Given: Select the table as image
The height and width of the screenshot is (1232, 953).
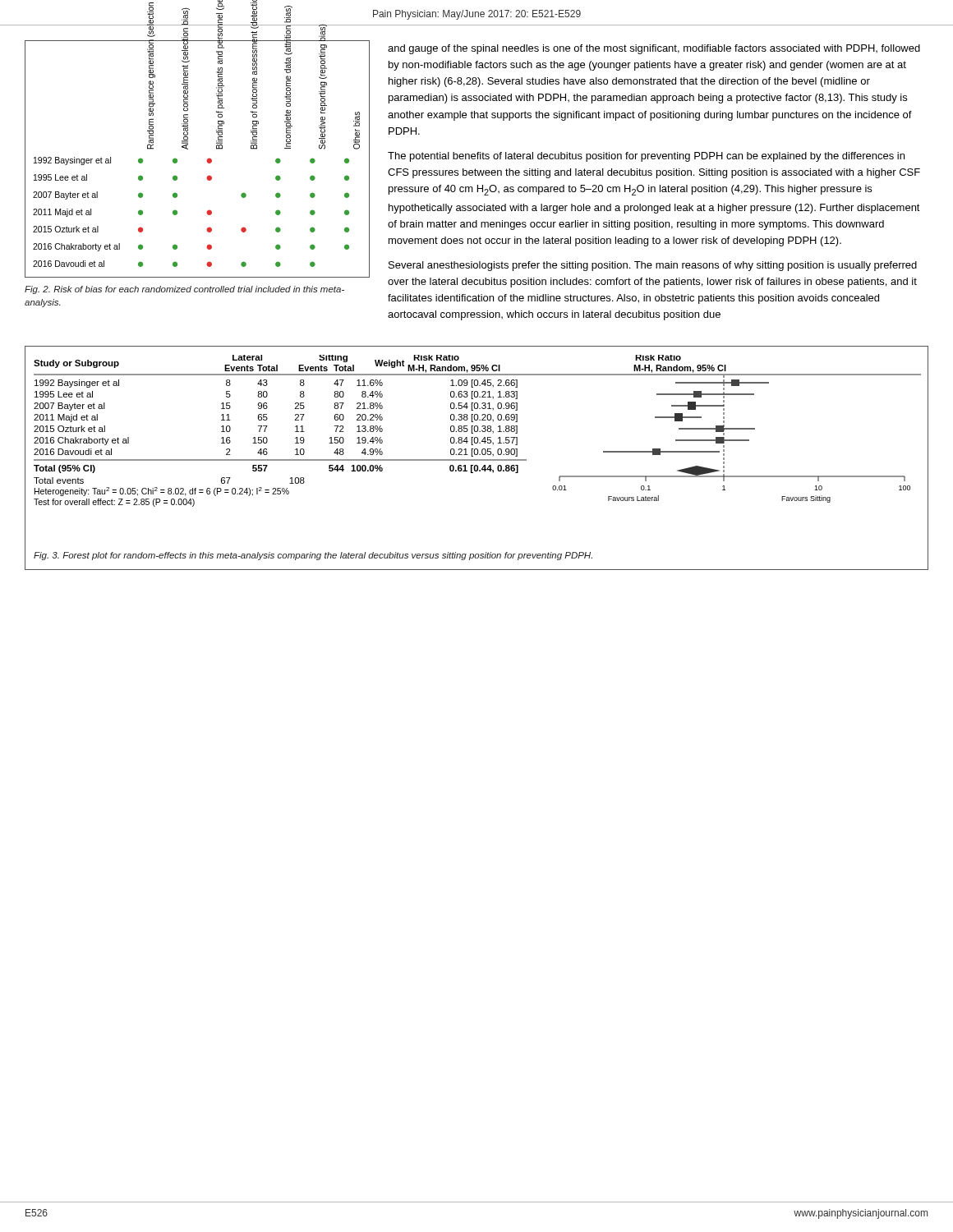Looking at the screenshot, I should point(197,159).
